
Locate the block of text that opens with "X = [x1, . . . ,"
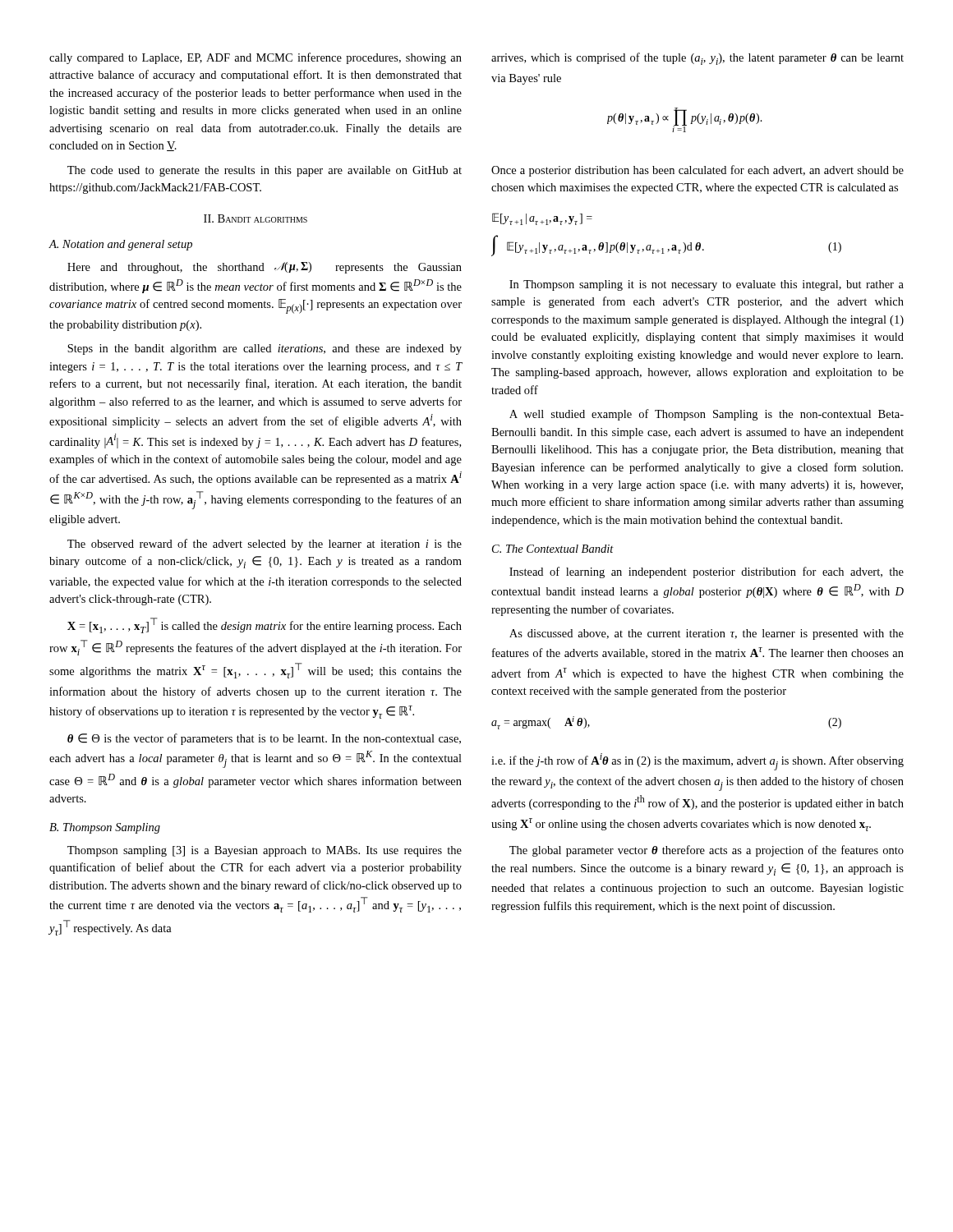(x=255, y=669)
